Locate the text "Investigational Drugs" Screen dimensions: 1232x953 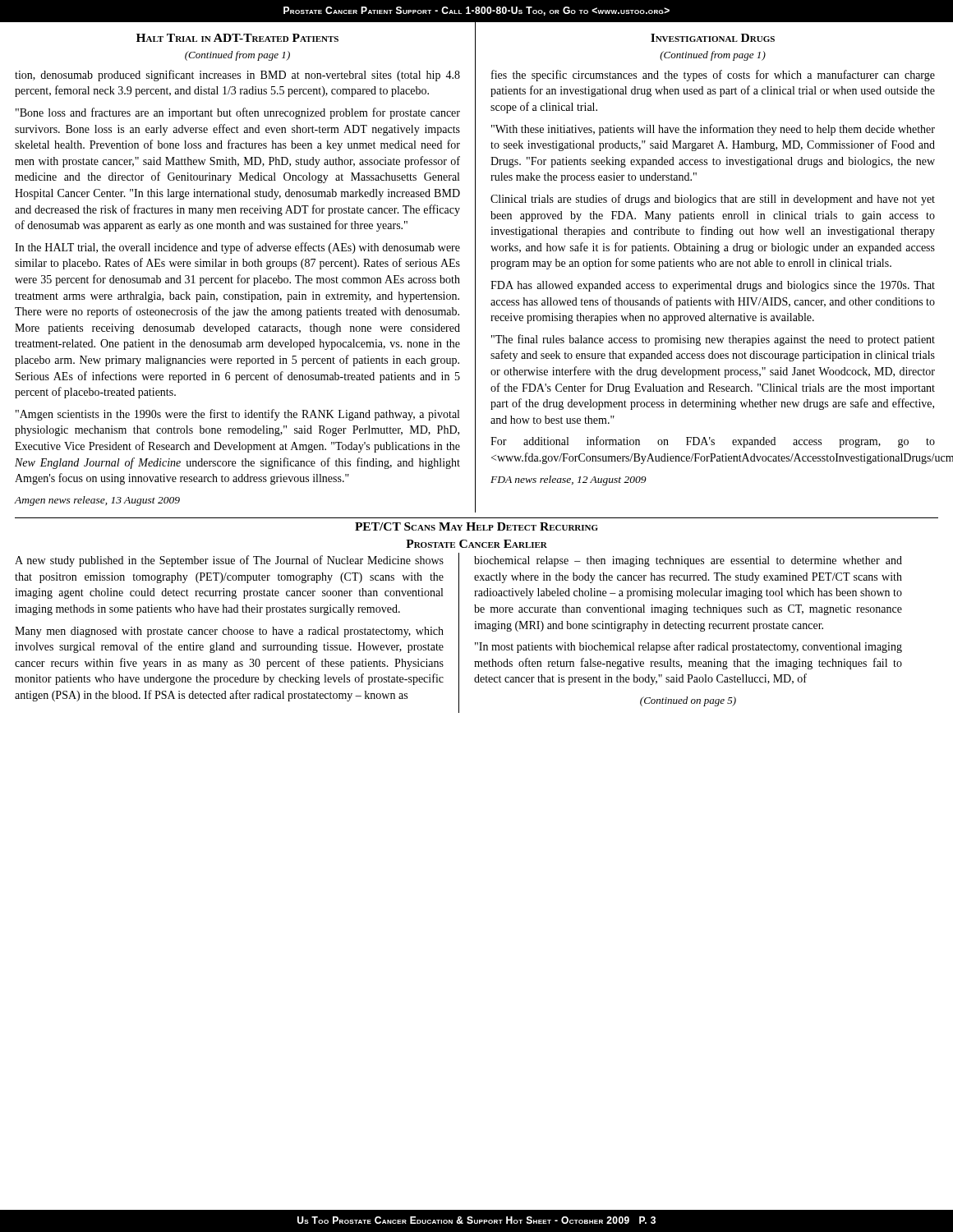point(713,37)
